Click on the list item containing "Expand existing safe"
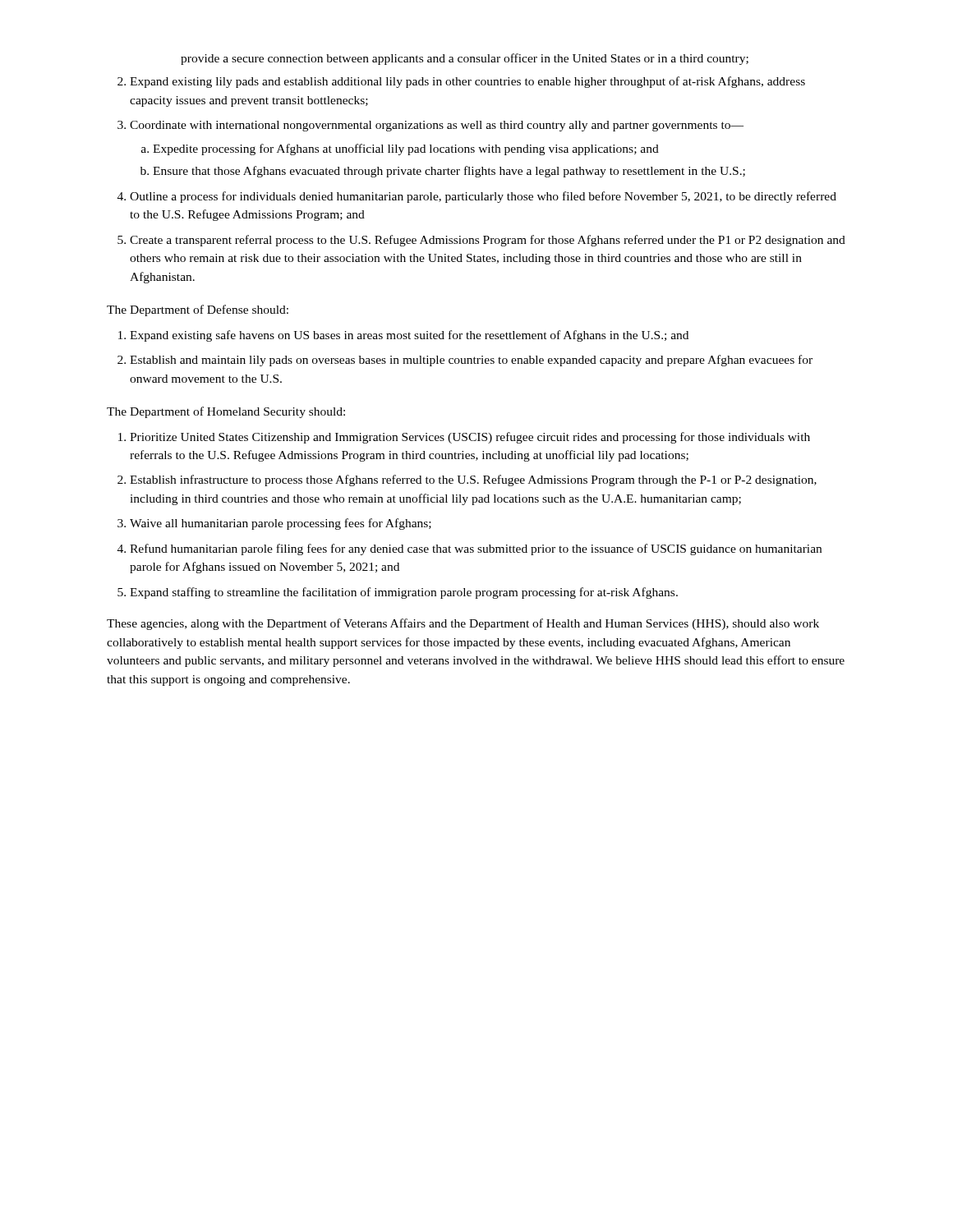 pos(409,334)
